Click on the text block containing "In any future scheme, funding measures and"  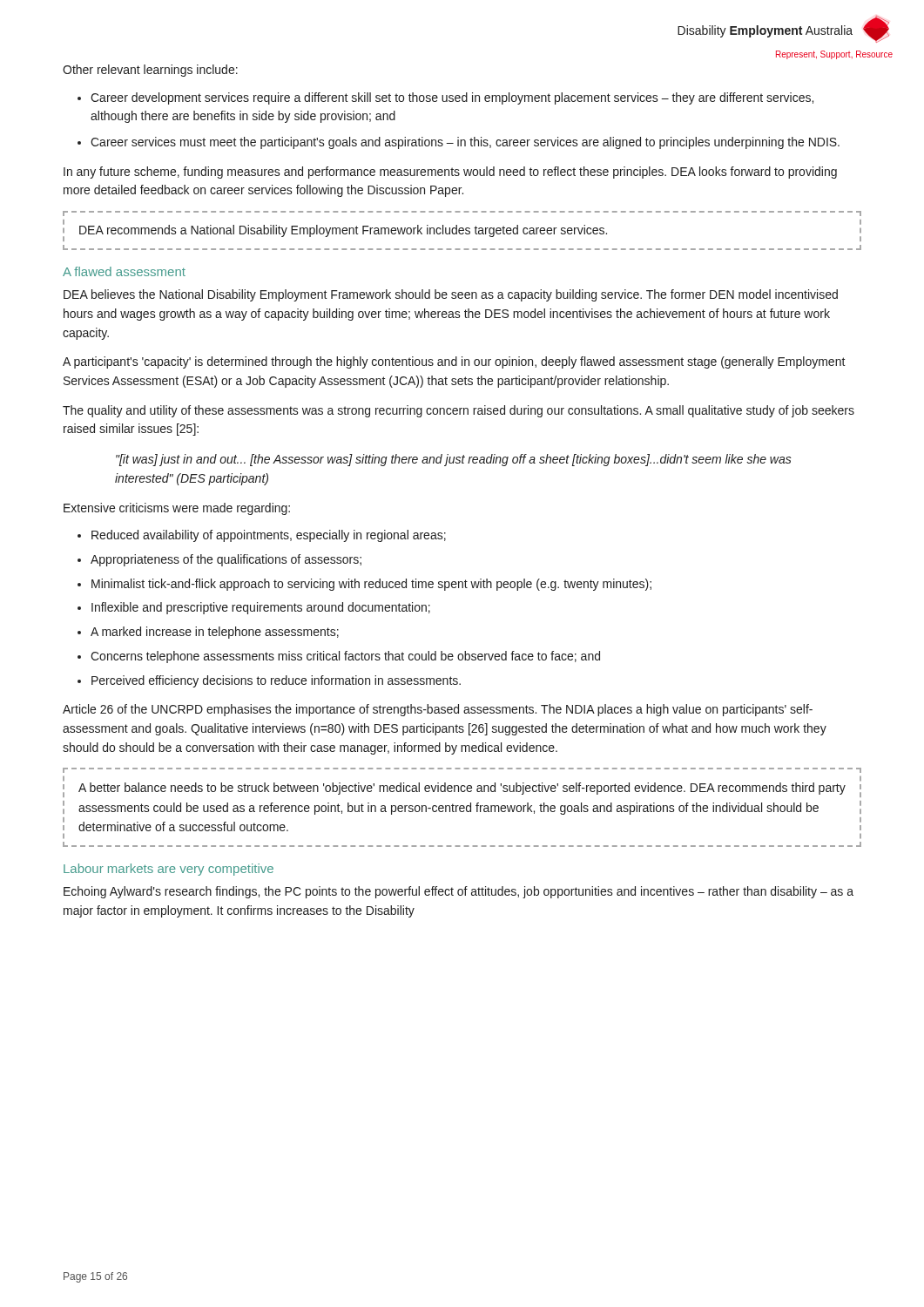(462, 182)
